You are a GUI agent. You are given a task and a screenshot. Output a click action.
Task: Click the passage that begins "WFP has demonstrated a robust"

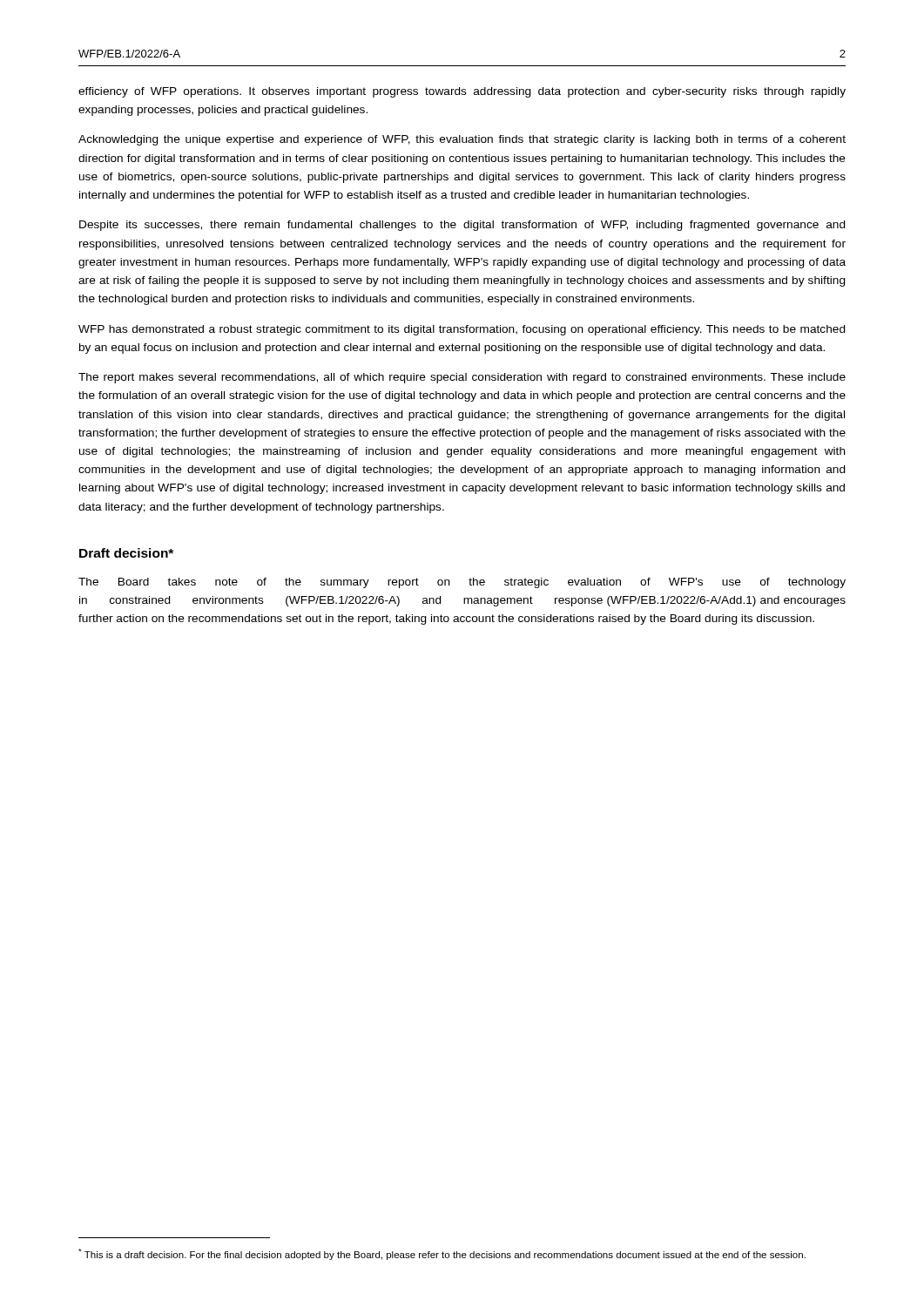click(x=462, y=338)
